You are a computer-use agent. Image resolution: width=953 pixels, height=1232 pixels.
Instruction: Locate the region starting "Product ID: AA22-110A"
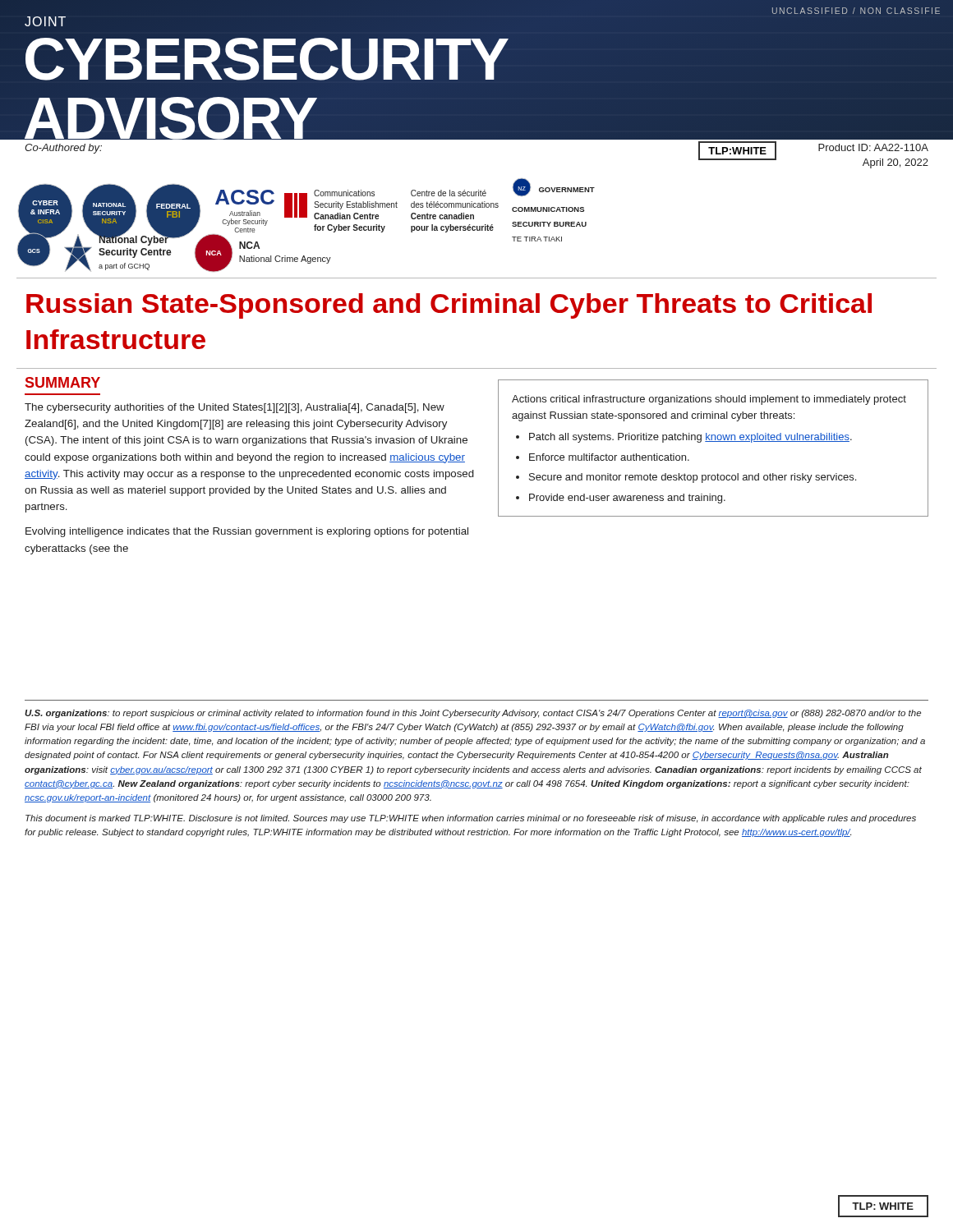873,147
